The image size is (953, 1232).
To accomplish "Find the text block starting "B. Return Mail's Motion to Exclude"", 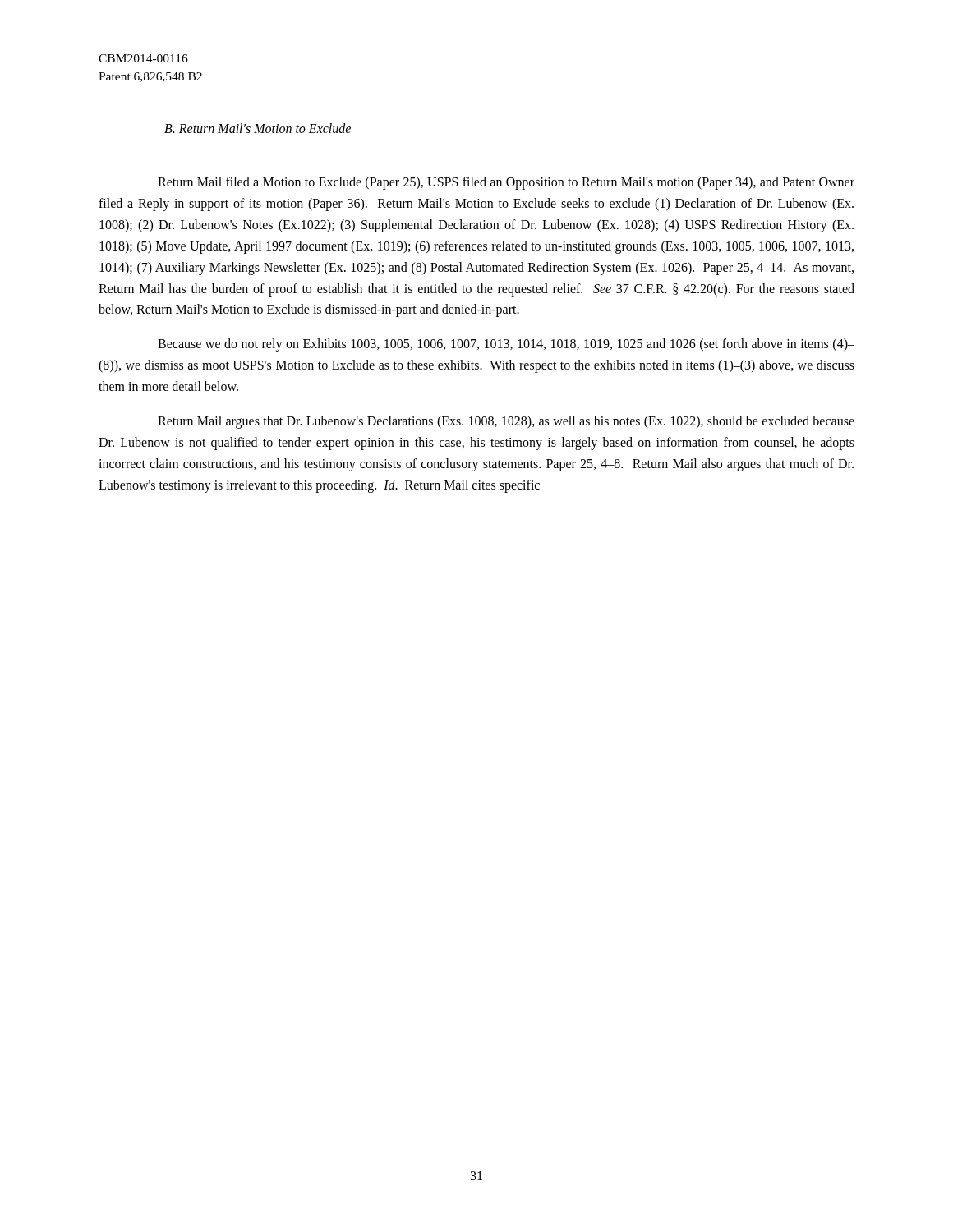I will [258, 129].
